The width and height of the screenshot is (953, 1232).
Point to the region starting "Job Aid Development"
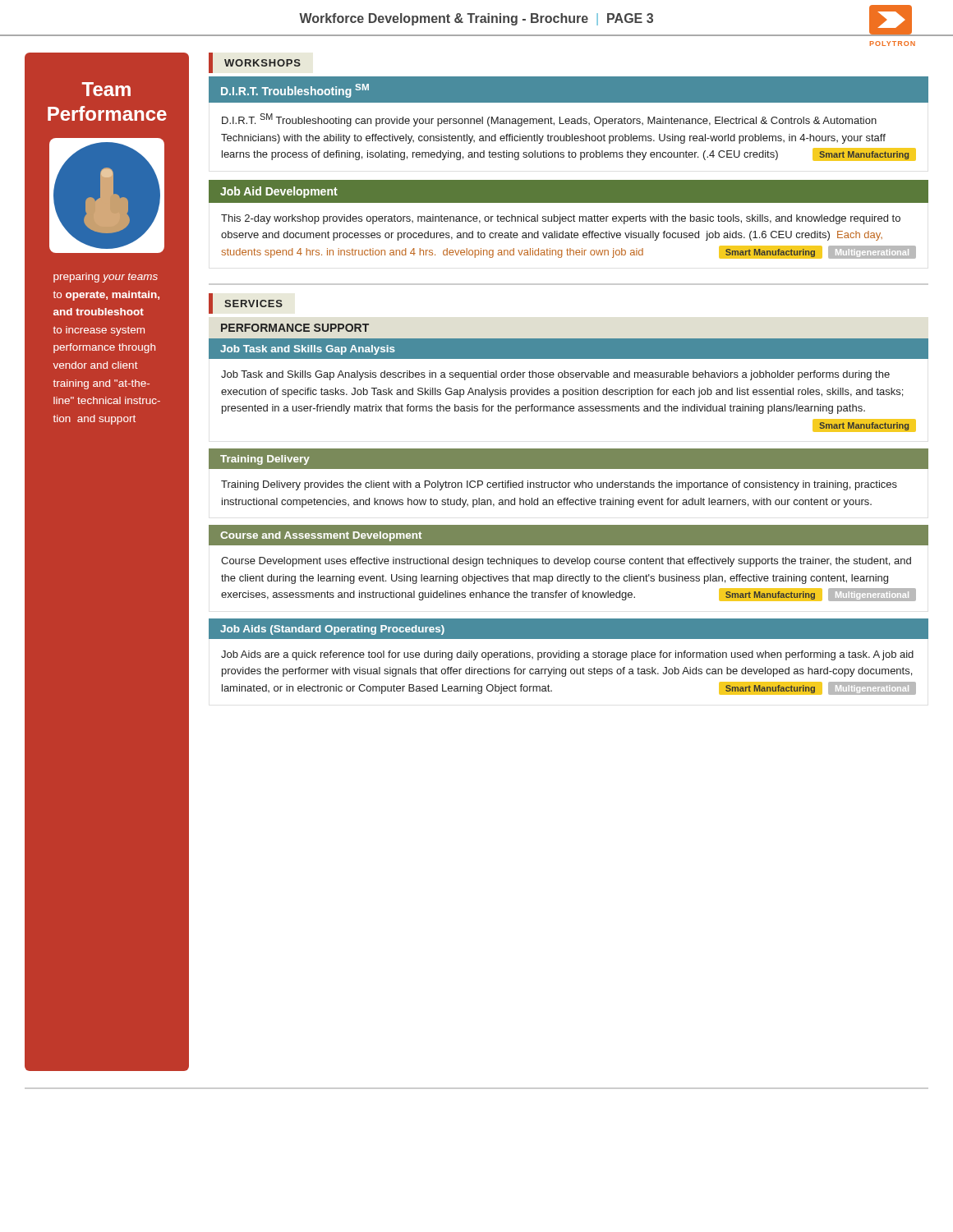pos(279,191)
